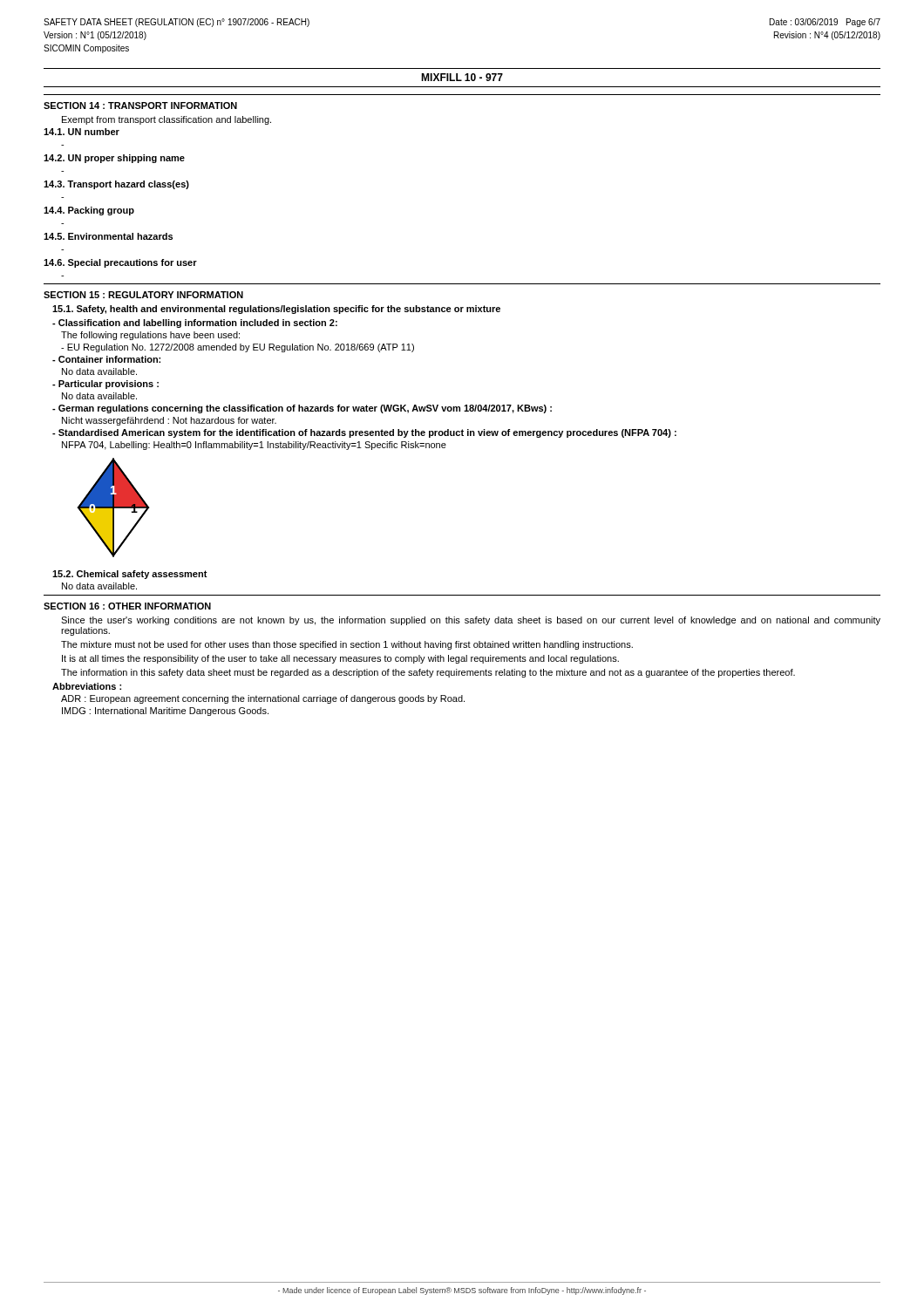Locate the text that reads "Abbreviations :"

point(87,686)
